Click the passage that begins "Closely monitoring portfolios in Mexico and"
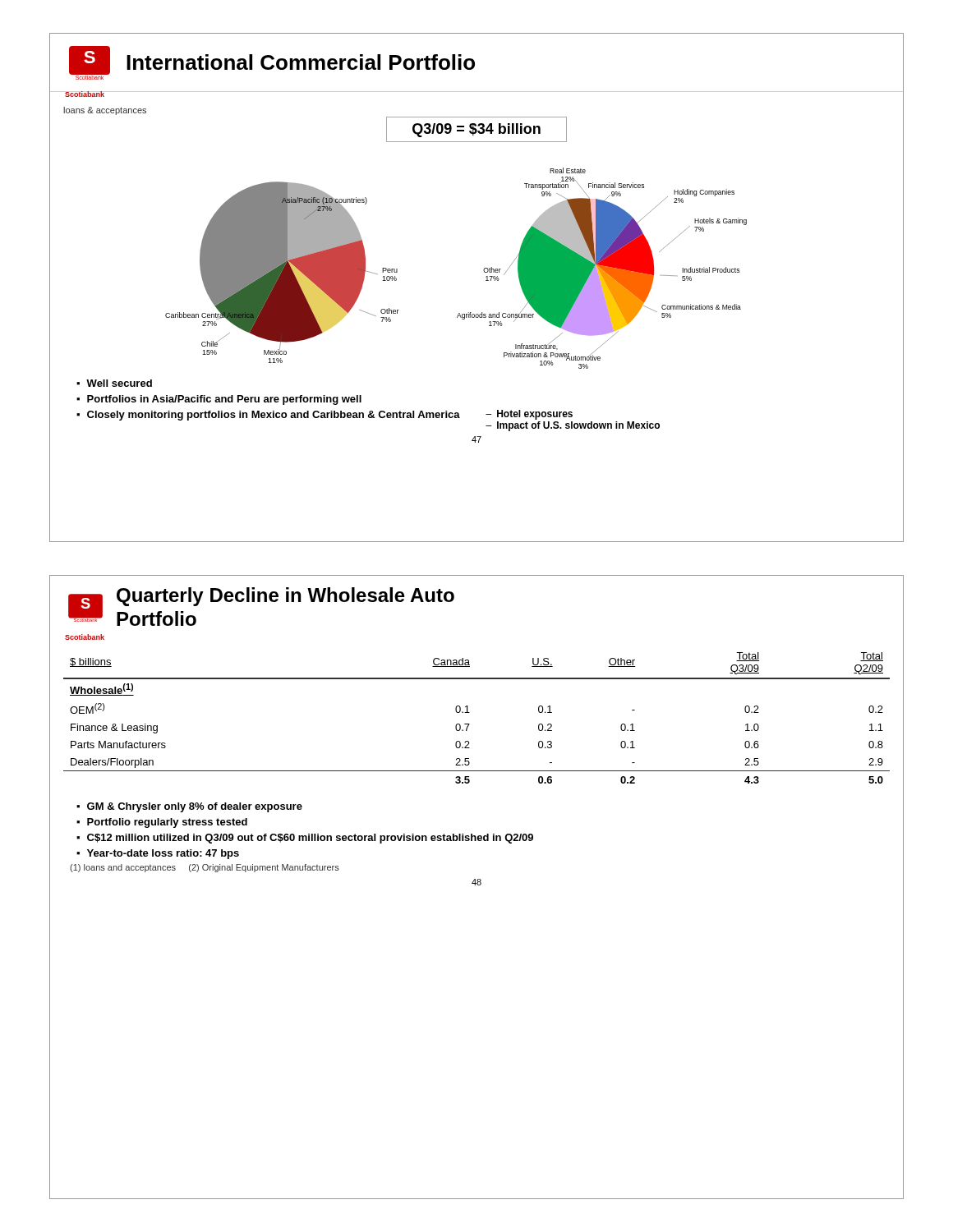 point(373,420)
